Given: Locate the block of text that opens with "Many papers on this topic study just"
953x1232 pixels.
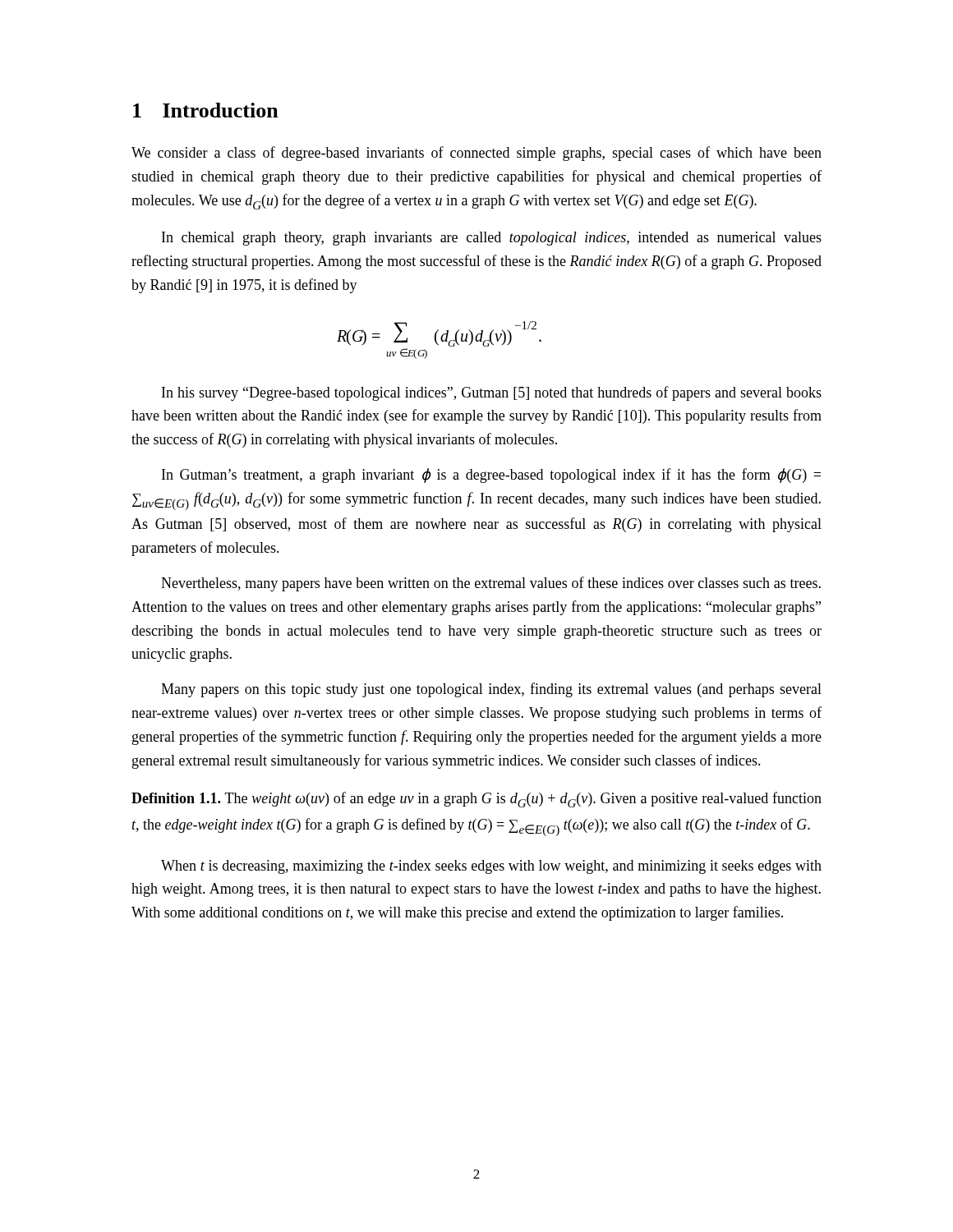Looking at the screenshot, I should coord(476,725).
